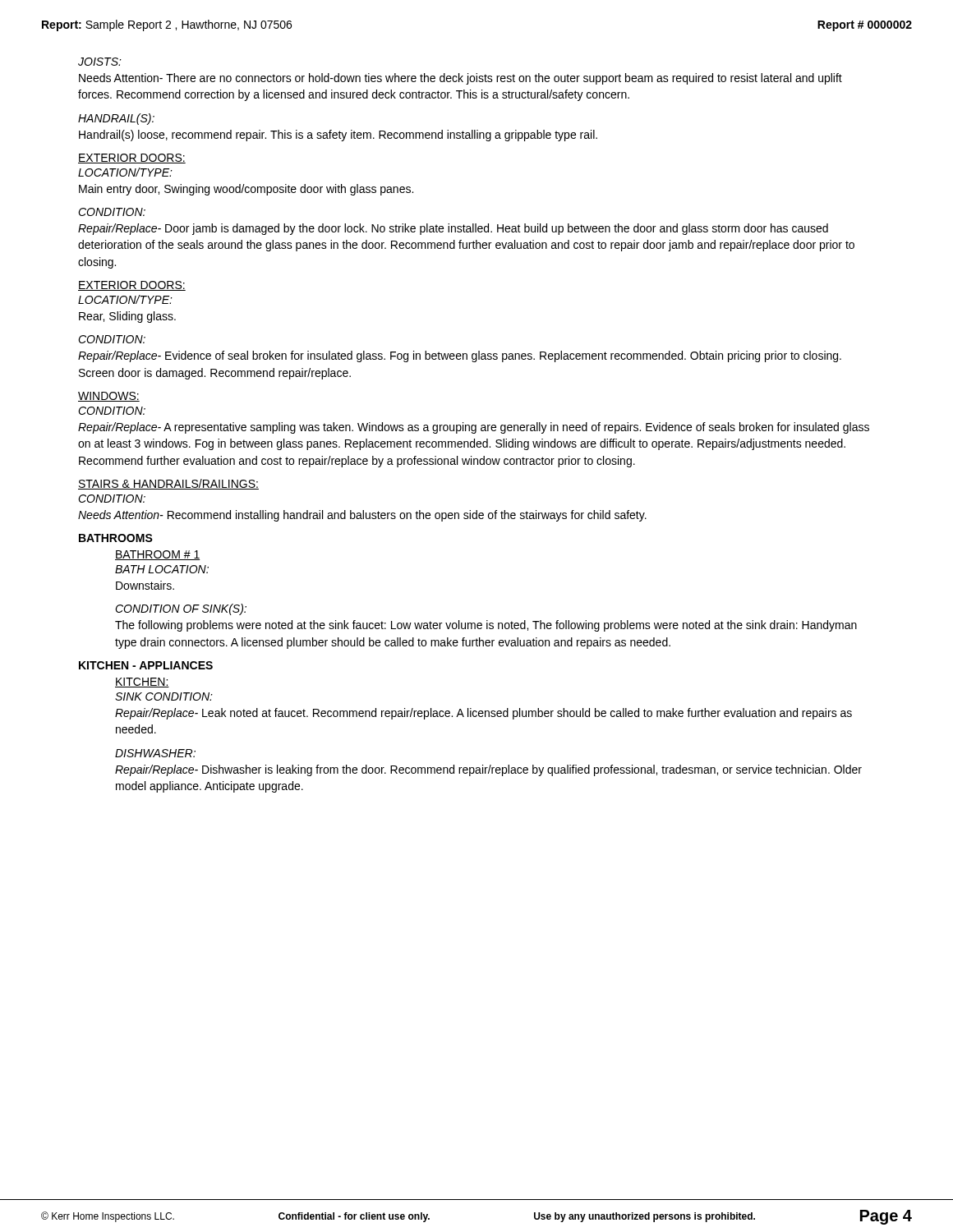Screen dimensions: 1232x953
Task: Find "SINK CONDITION:" on this page
Action: (x=164, y=697)
